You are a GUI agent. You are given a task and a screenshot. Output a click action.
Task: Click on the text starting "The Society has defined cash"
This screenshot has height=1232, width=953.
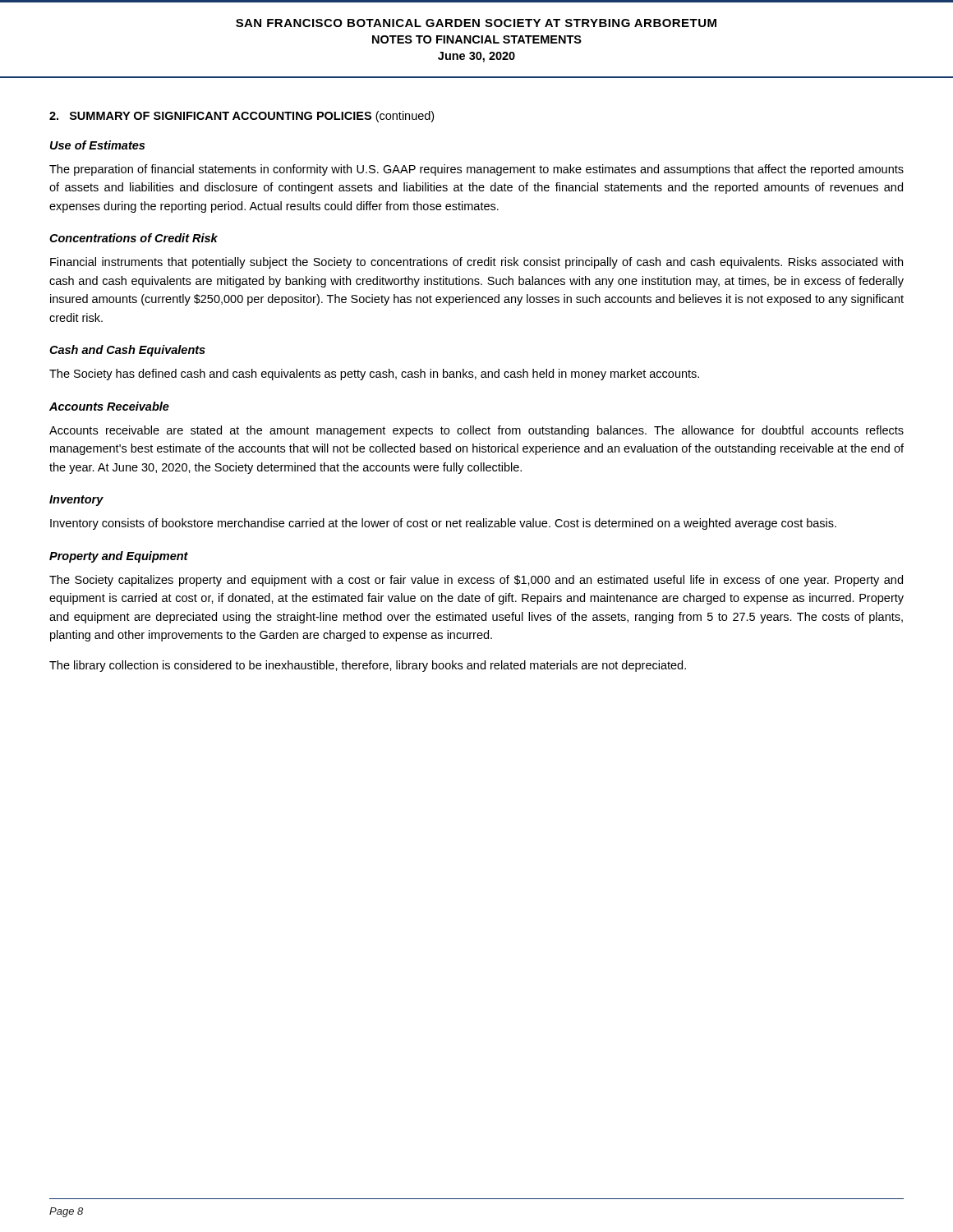pos(375,374)
